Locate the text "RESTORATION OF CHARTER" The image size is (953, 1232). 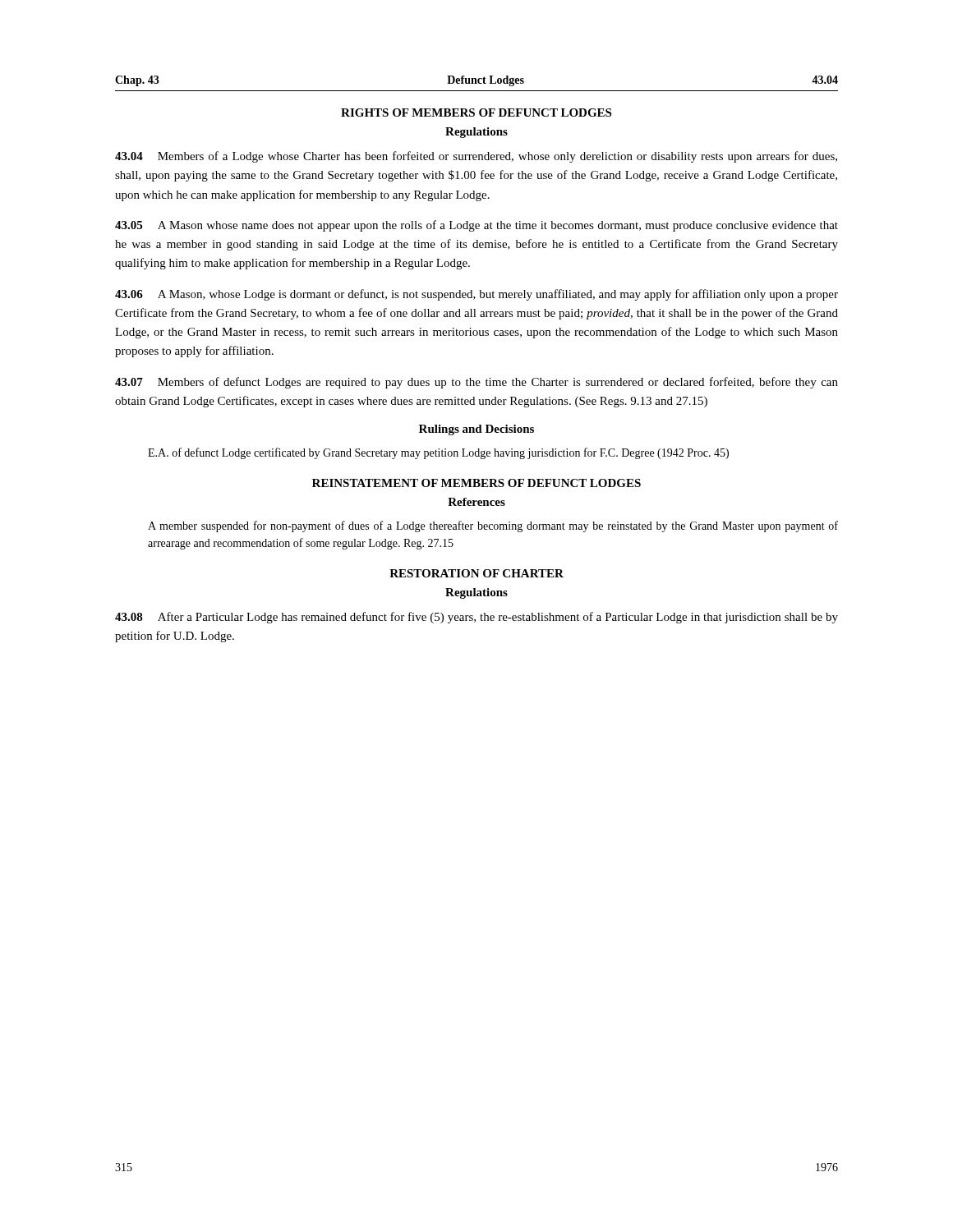(476, 573)
